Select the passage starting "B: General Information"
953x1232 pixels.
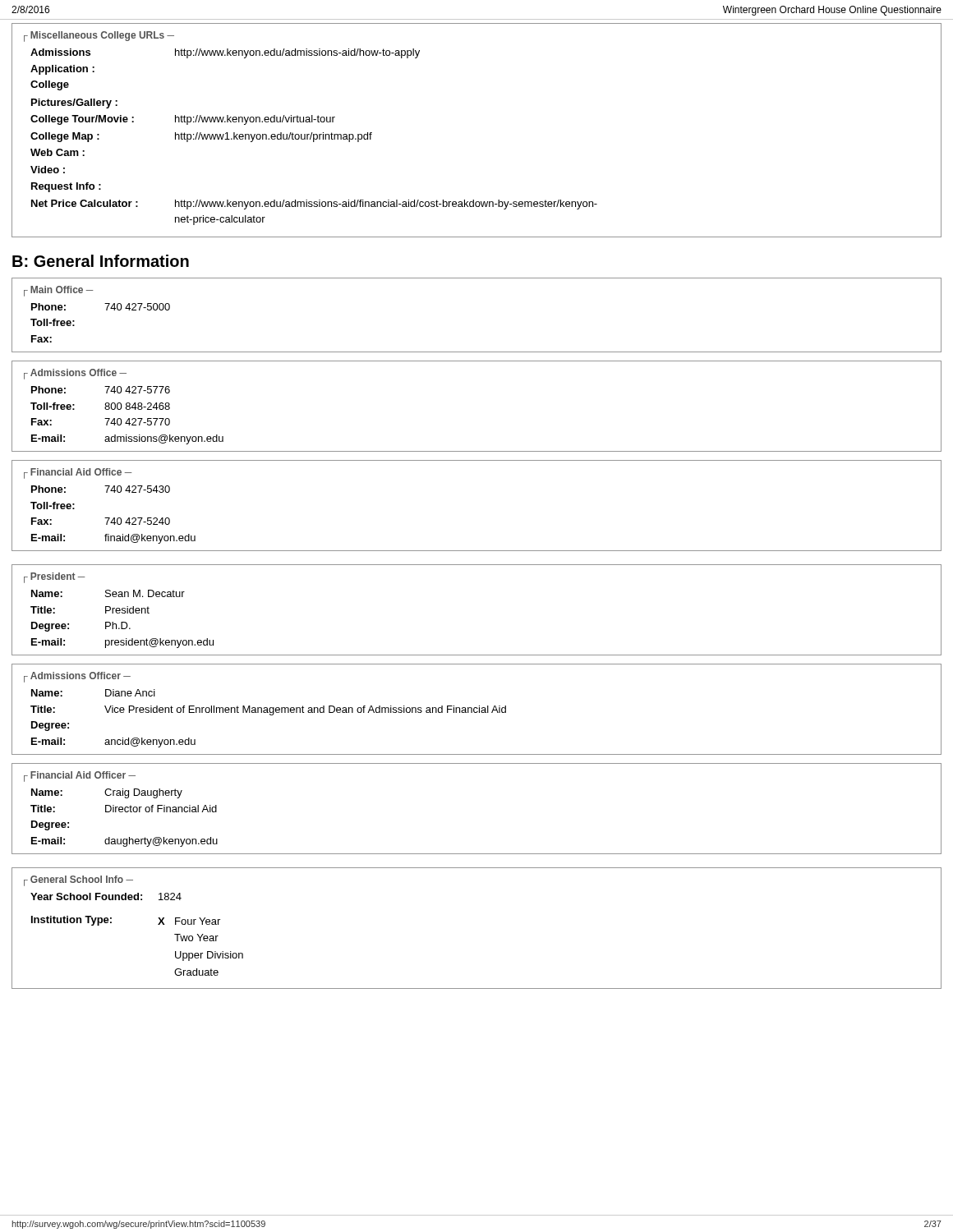pos(101,261)
